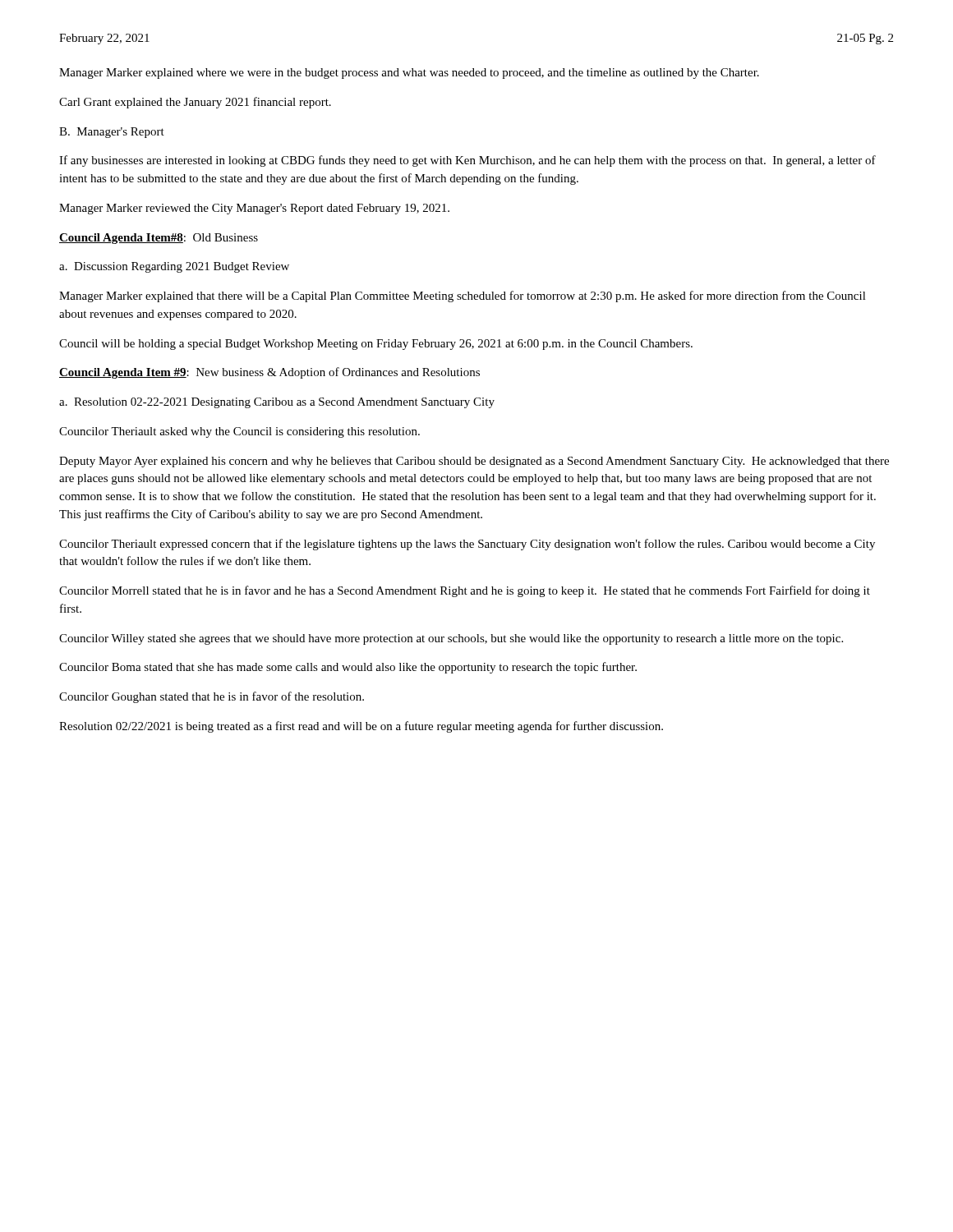The width and height of the screenshot is (953, 1232).
Task: Find the block on this page that starts "Deputy Mayor Ayer explained his concern and why"
Action: click(x=474, y=487)
